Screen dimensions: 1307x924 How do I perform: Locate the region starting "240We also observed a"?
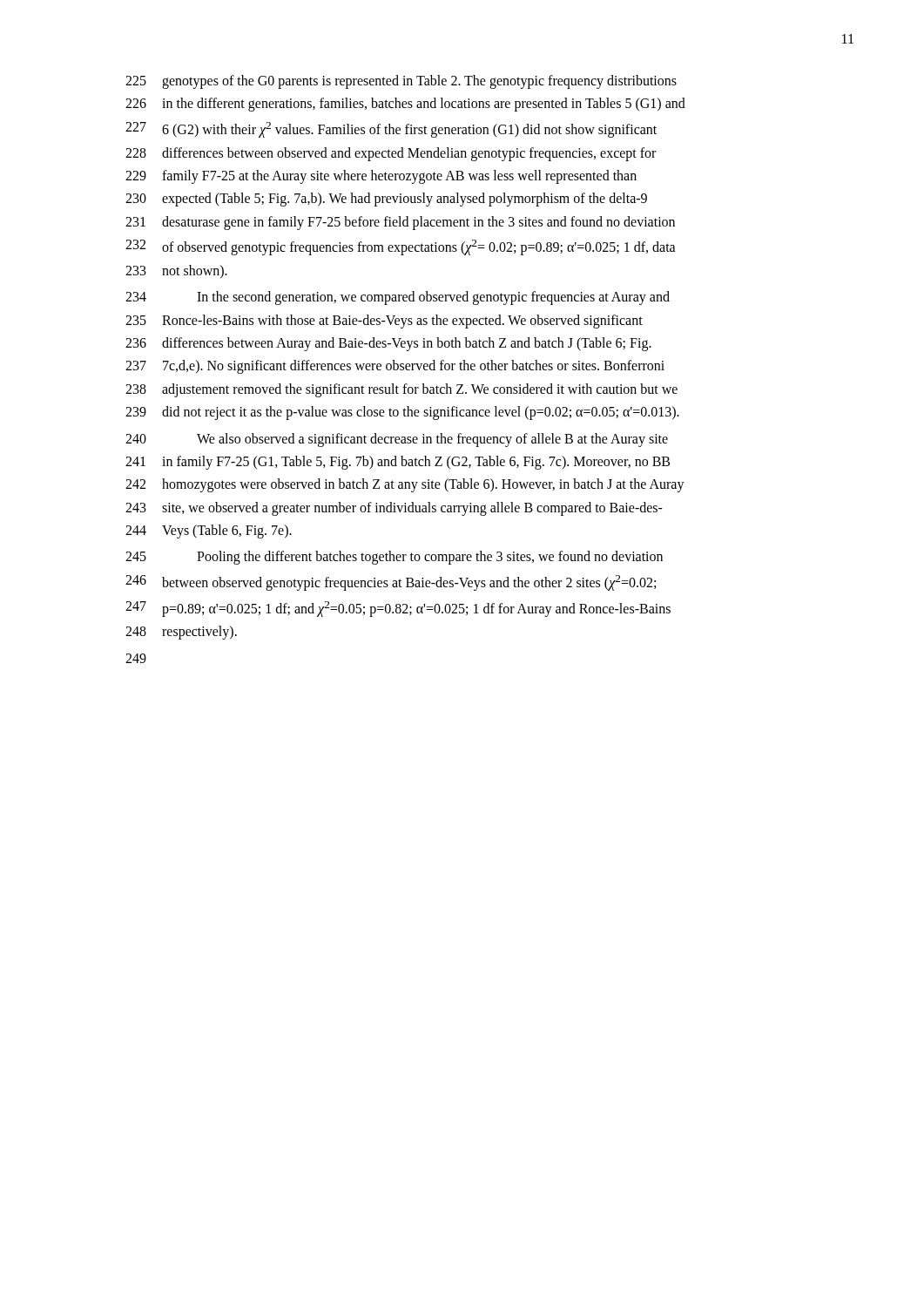click(479, 485)
